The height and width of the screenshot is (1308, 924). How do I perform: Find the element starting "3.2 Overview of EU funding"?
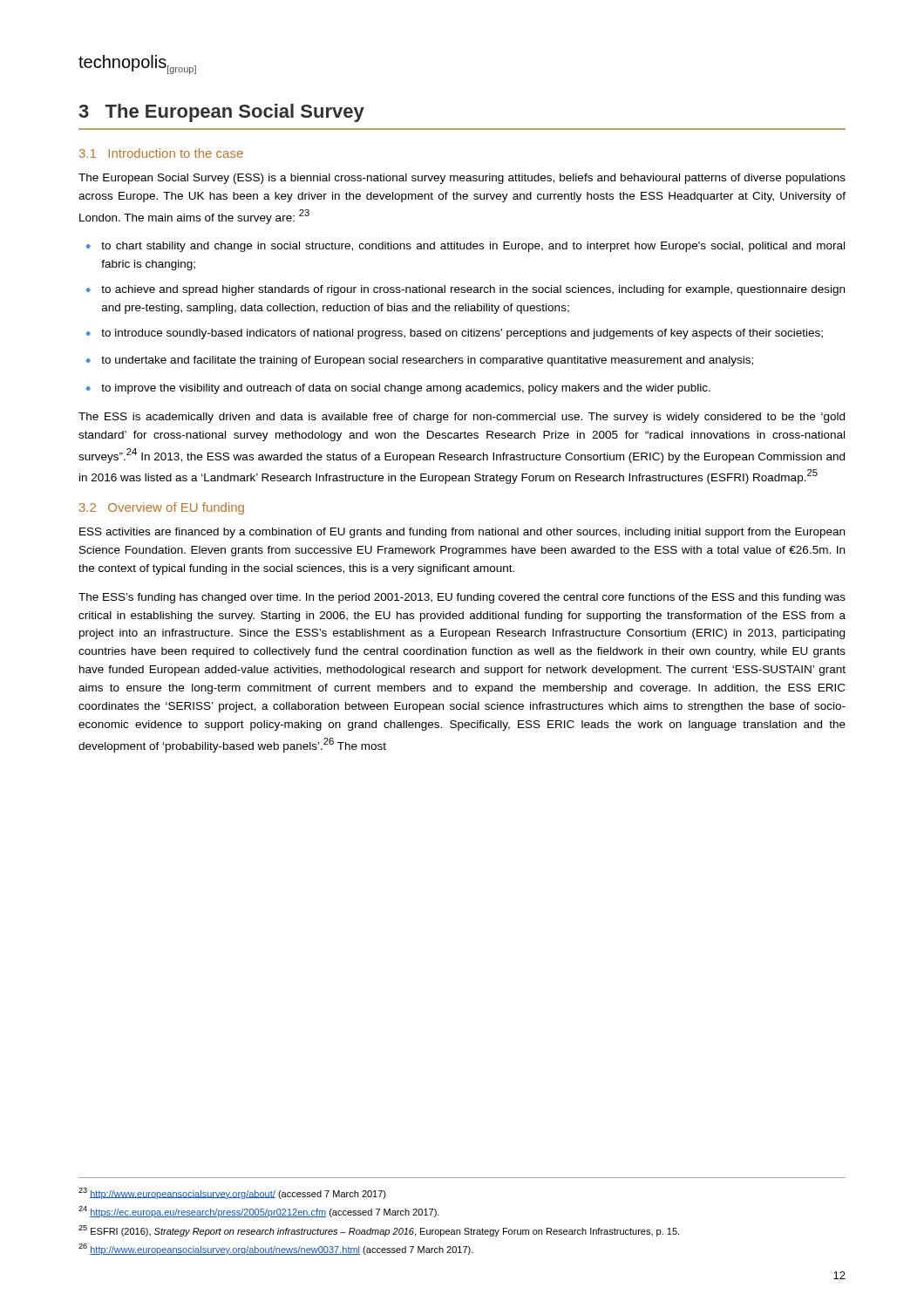click(x=162, y=508)
